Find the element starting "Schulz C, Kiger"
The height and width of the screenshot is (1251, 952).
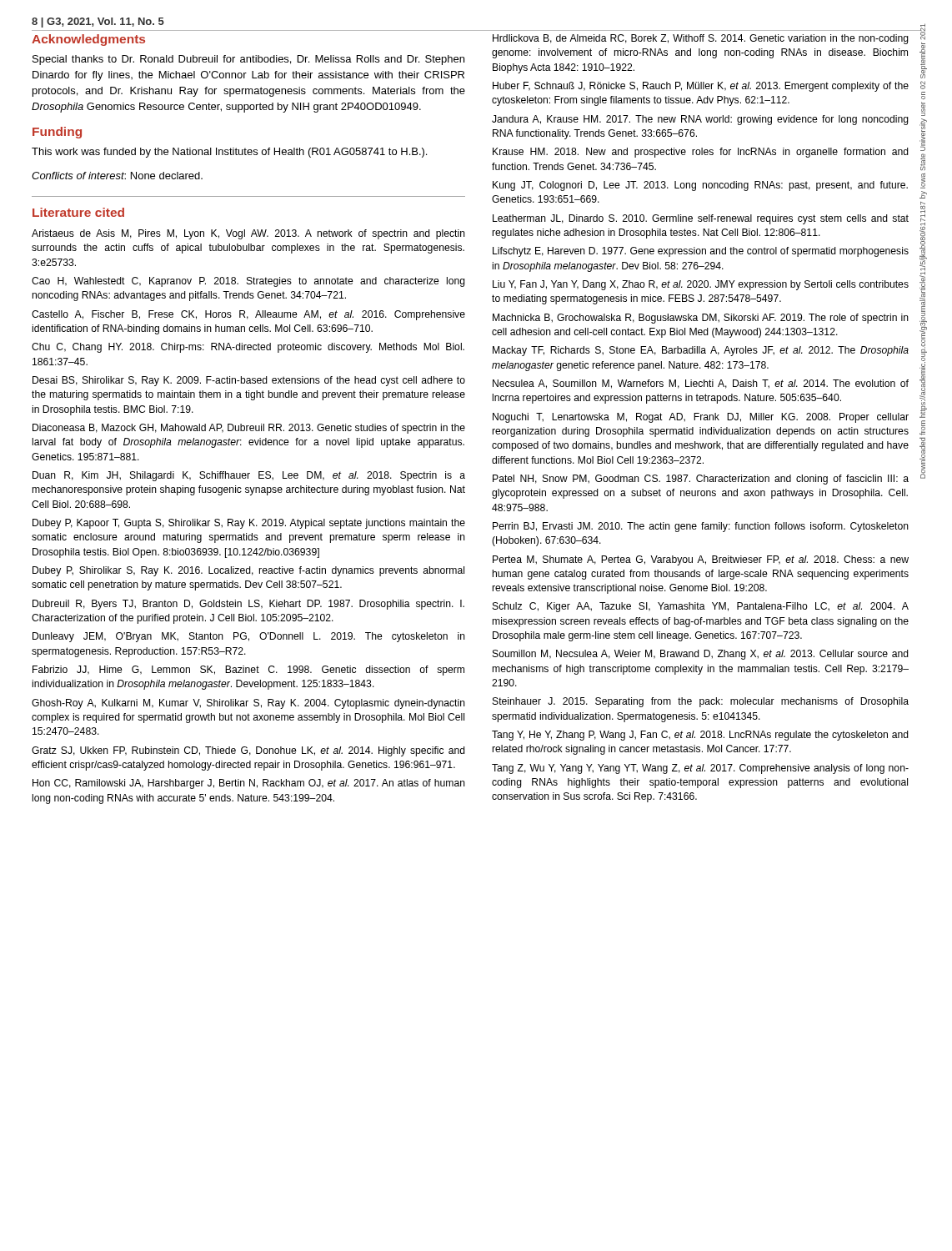point(700,621)
